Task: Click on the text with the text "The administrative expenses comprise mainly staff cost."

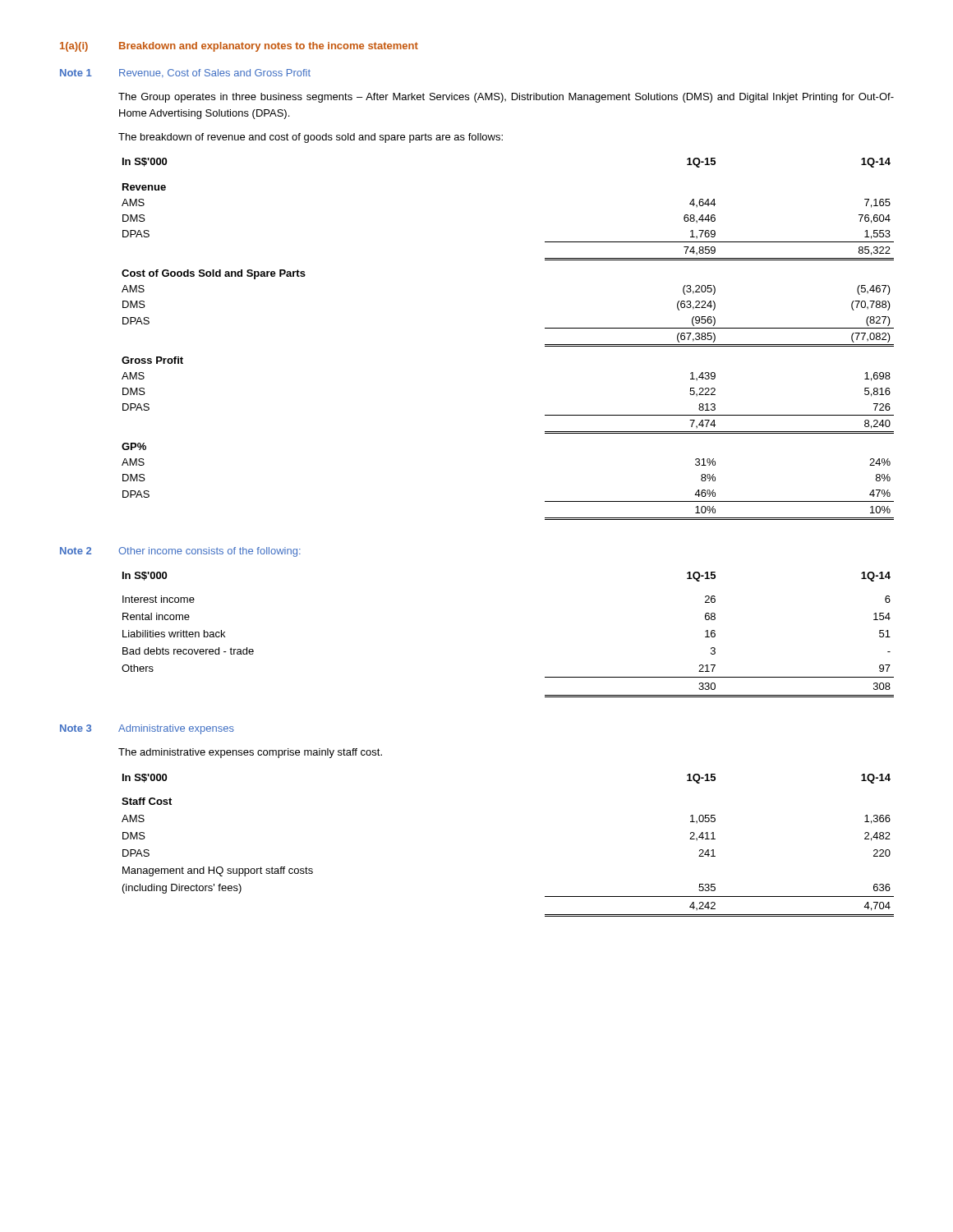Action: pos(251,752)
